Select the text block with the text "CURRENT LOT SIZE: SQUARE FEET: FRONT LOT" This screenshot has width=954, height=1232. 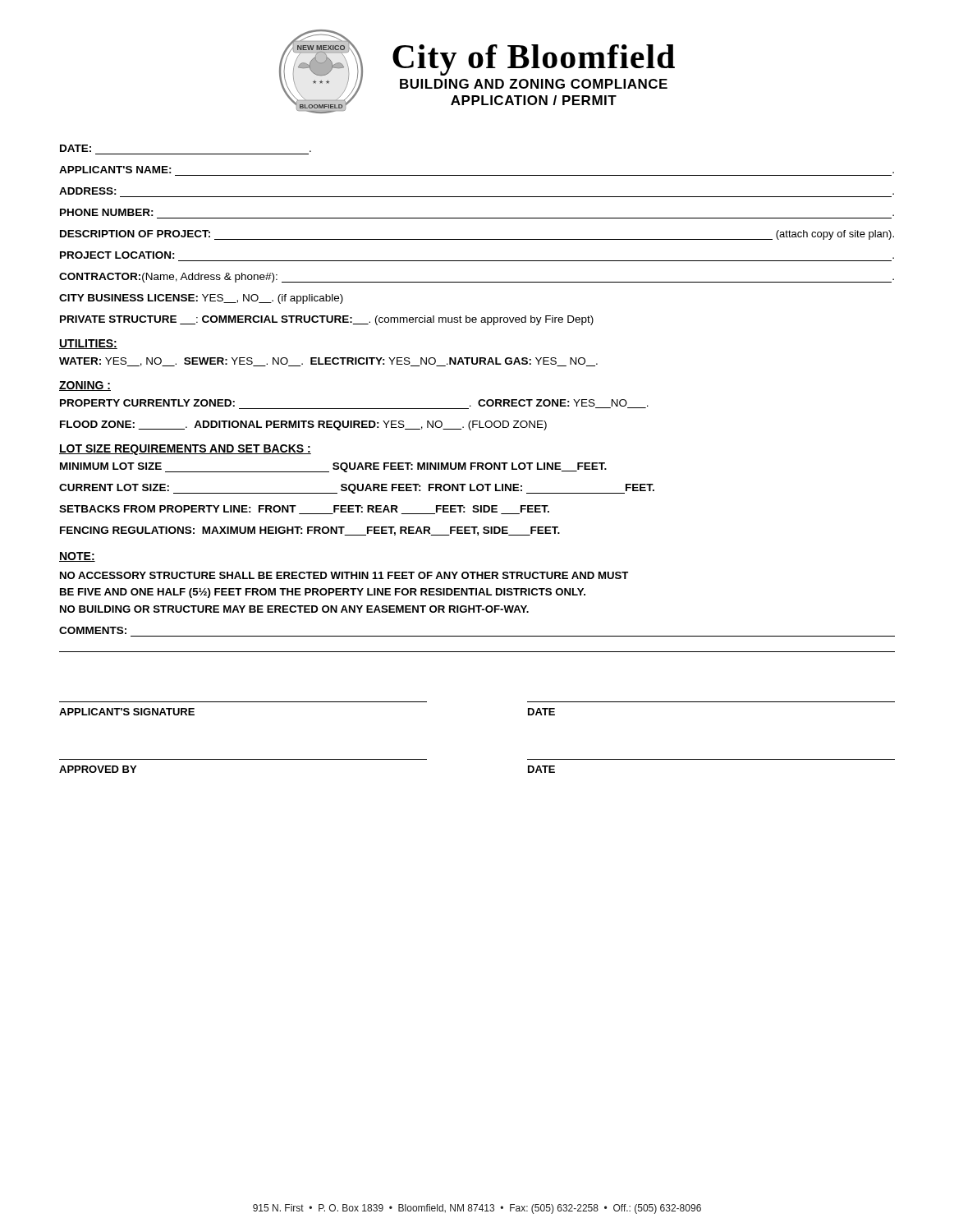(x=357, y=488)
